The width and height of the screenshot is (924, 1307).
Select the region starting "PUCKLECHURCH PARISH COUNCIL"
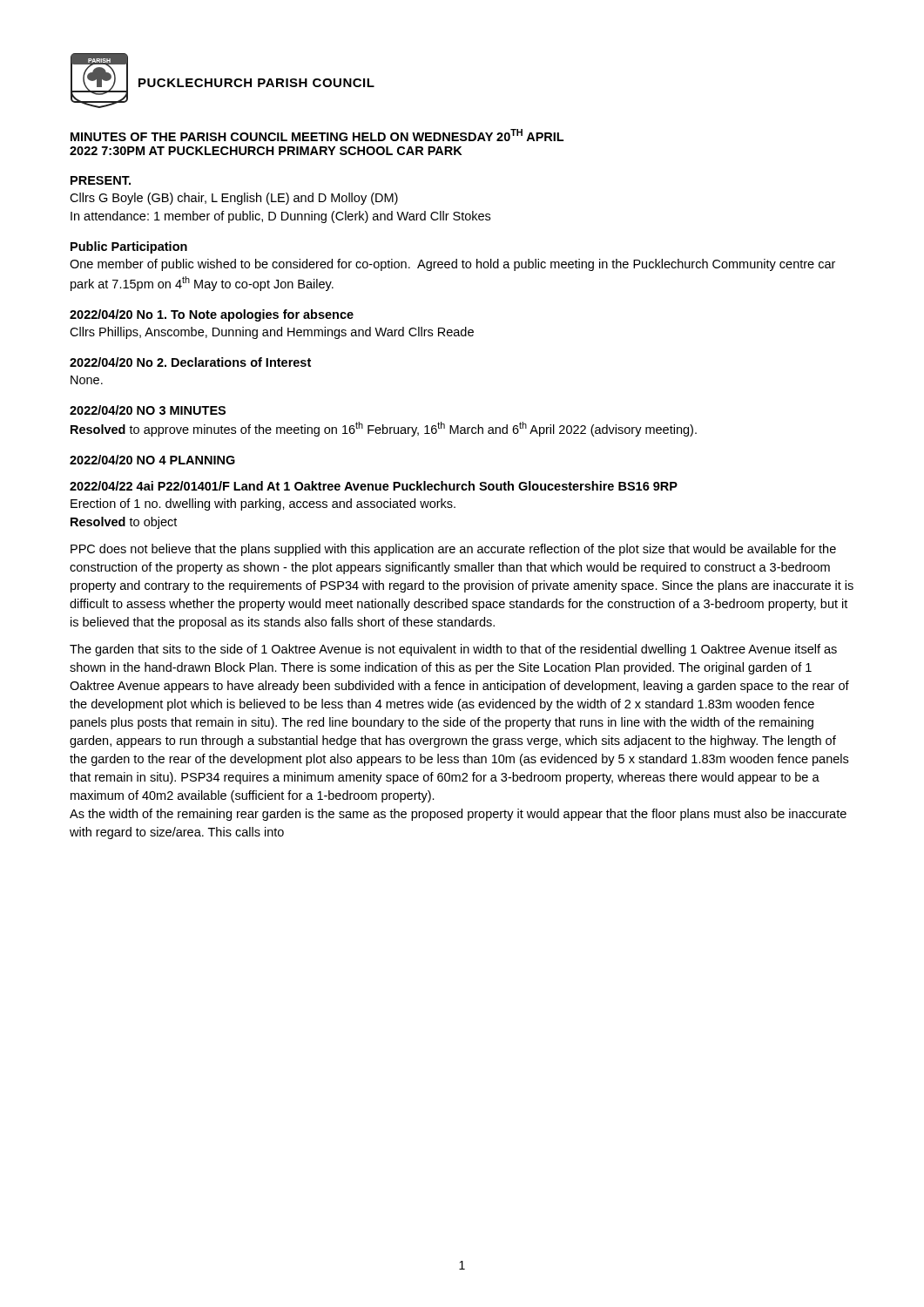point(256,82)
